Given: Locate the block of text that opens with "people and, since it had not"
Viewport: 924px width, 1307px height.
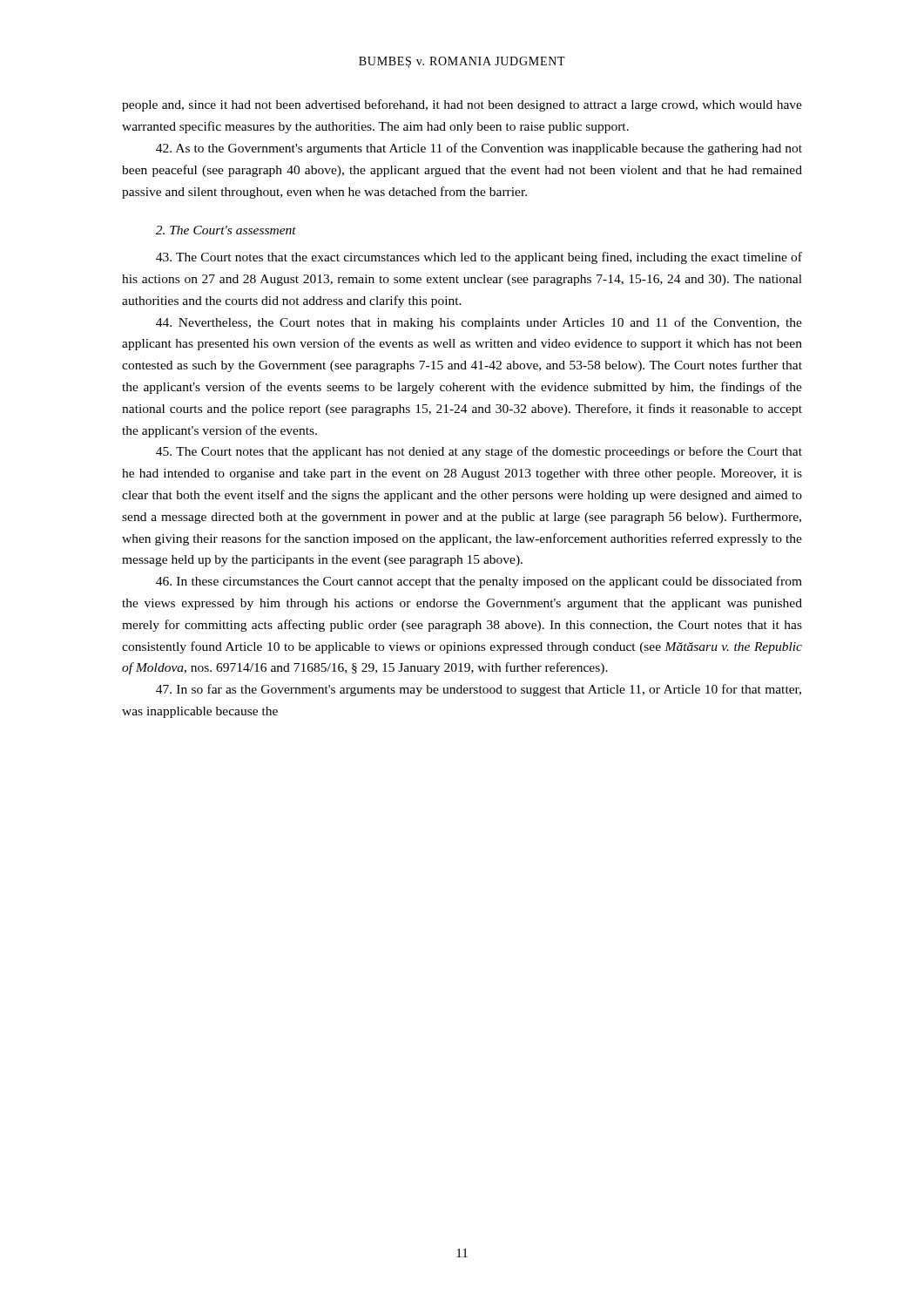Looking at the screenshot, I should coord(462,116).
